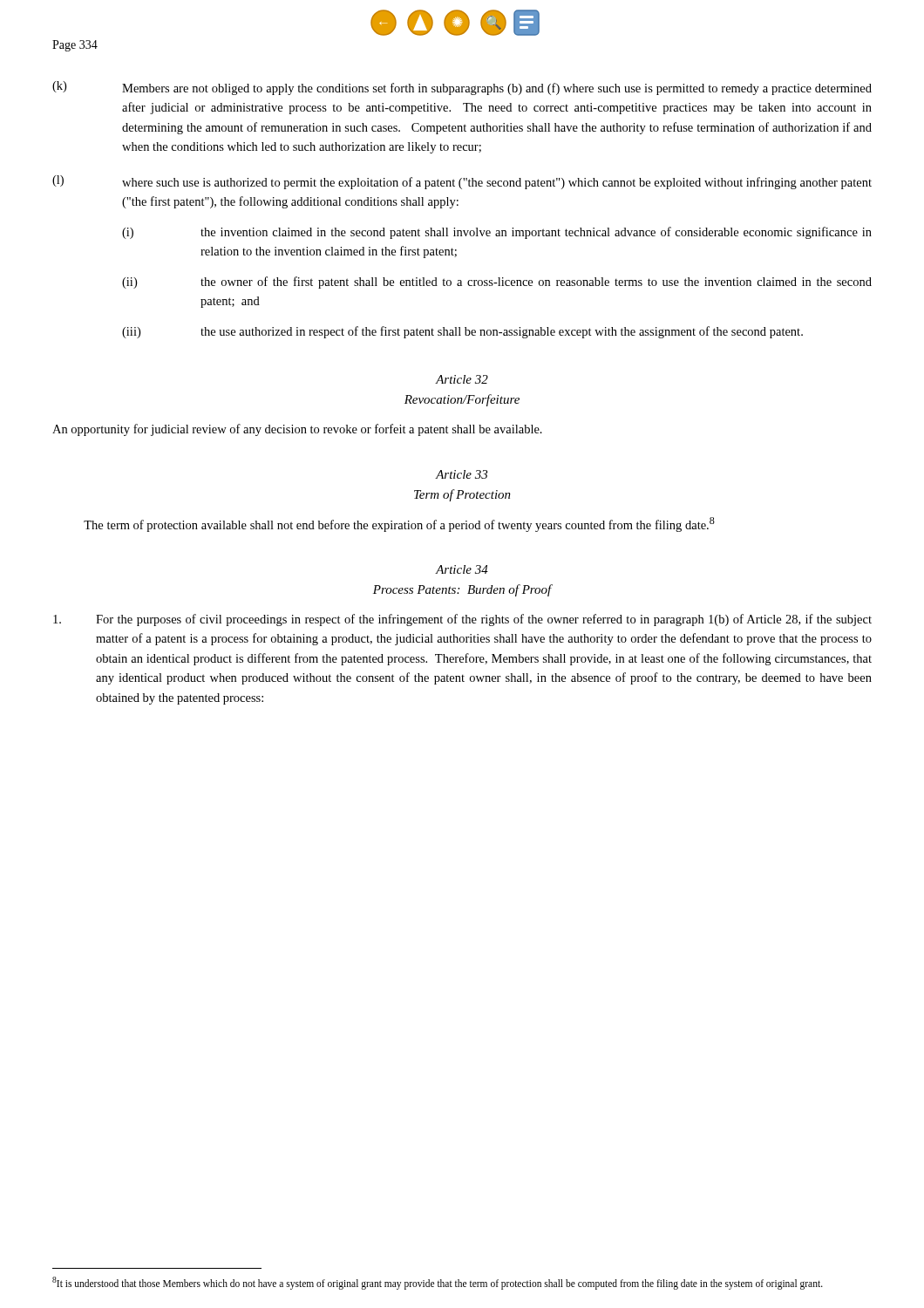Select the list item that says "(i) the invention"
Screen dimensions: 1308x924
pyautogui.click(x=497, y=242)
